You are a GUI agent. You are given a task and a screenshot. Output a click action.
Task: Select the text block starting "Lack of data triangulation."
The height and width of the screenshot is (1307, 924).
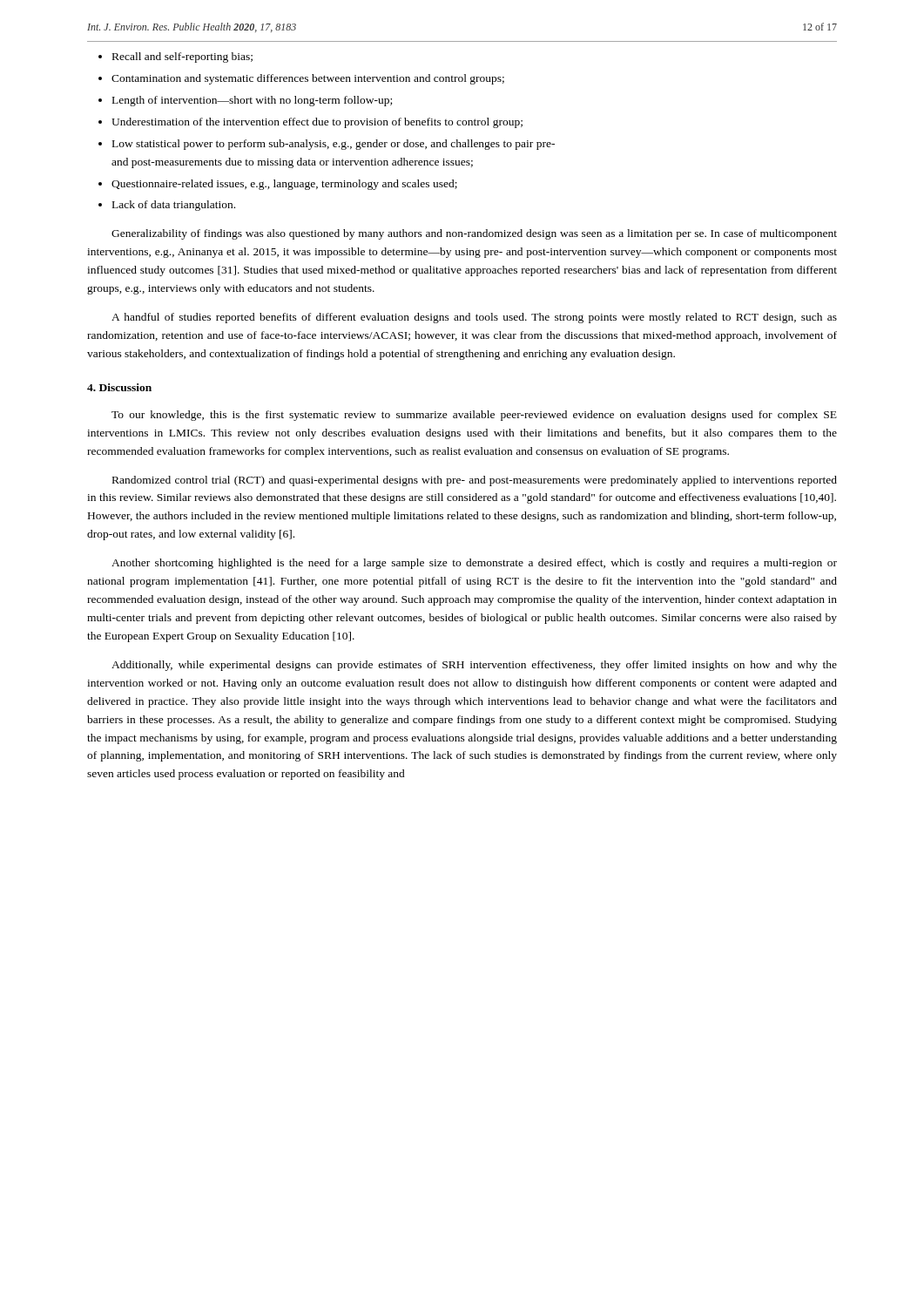(x=174, y=205)
